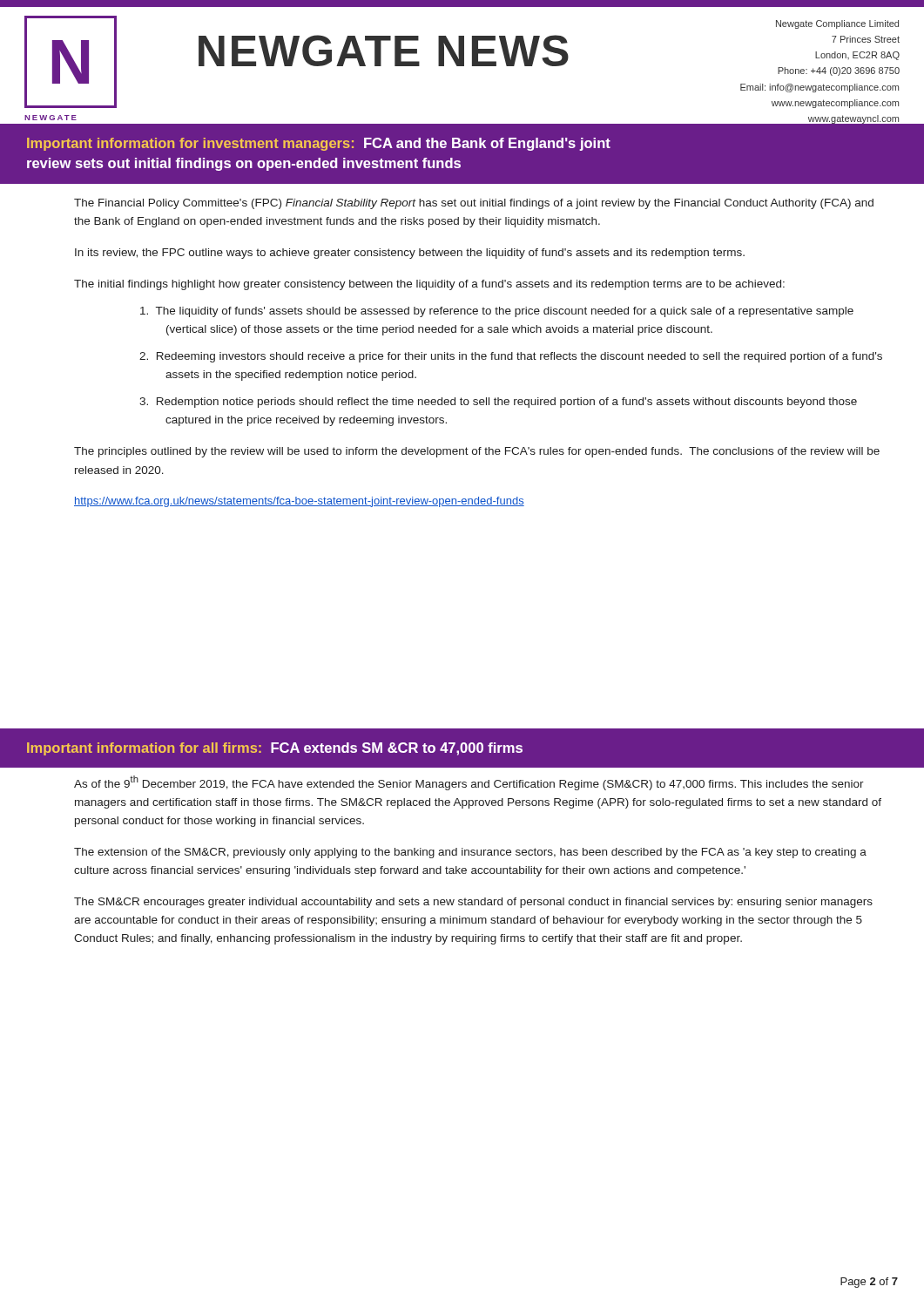The image size is (924, 1307).
Task: Click the passage that begins "The Financial Policy Committee's (FPC)"
Action: pos(474,212)
